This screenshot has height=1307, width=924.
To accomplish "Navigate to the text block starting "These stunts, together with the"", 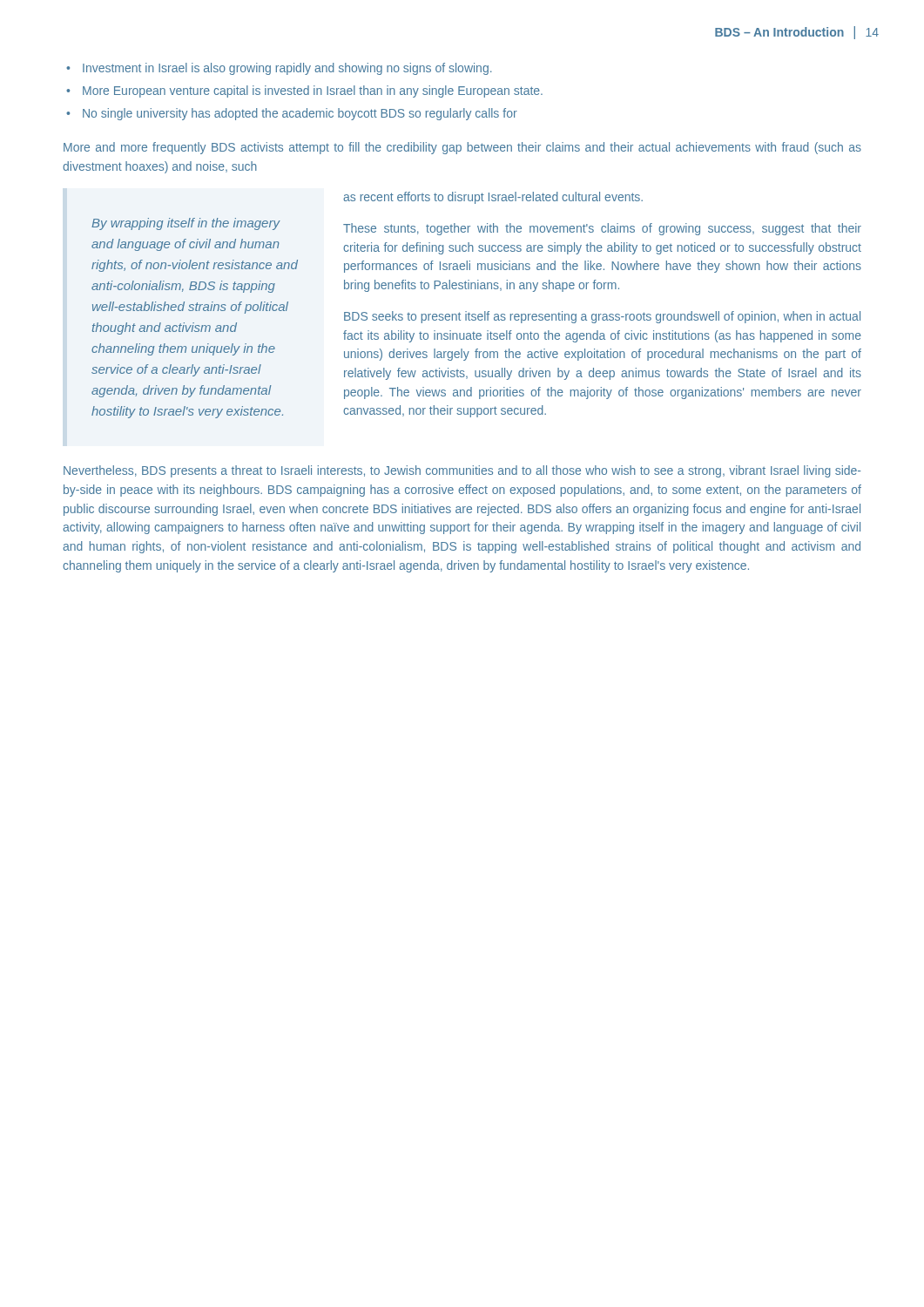I will click(x=602, y=257).
